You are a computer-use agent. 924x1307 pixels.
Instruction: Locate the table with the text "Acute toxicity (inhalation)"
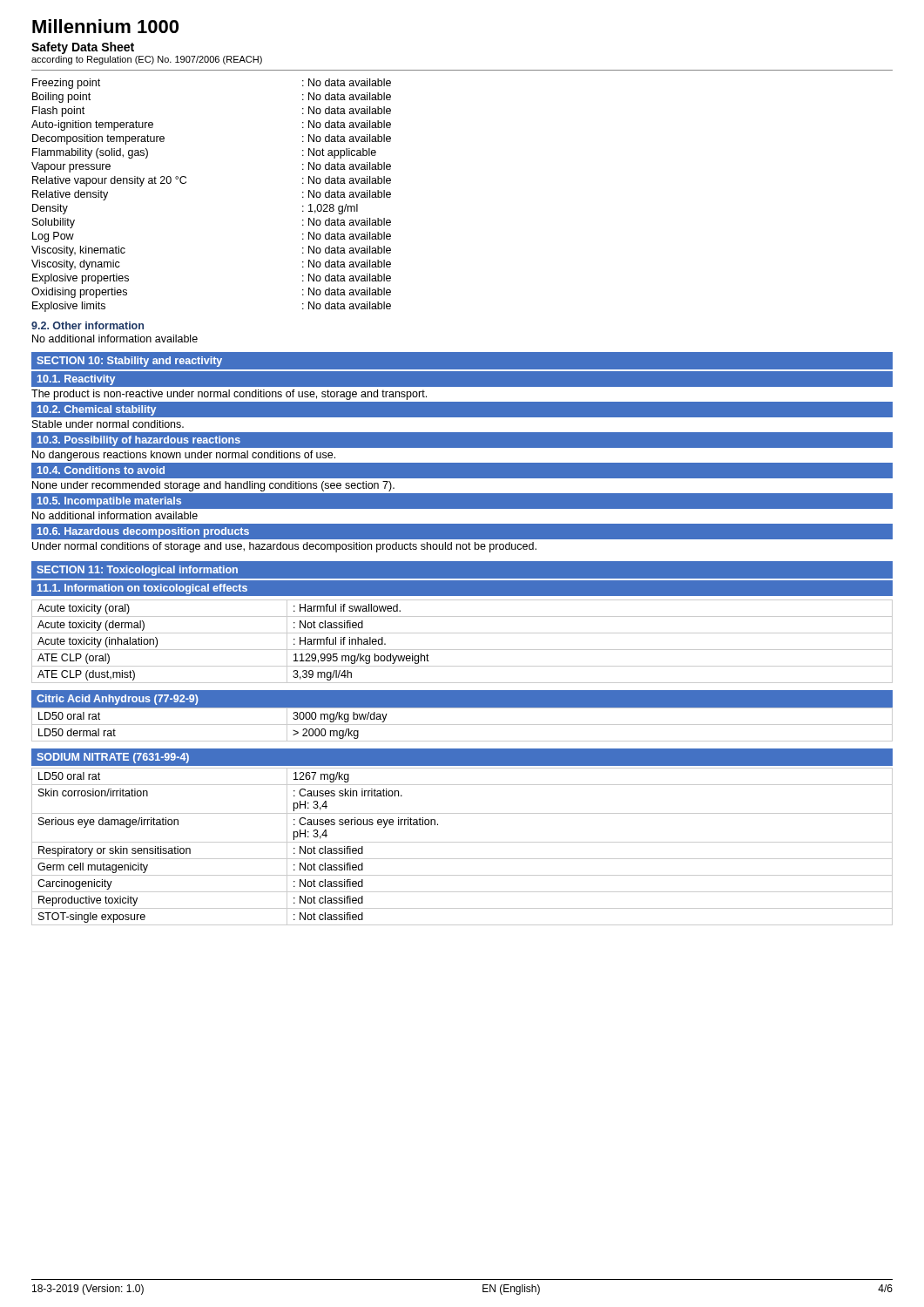[462, 641]
